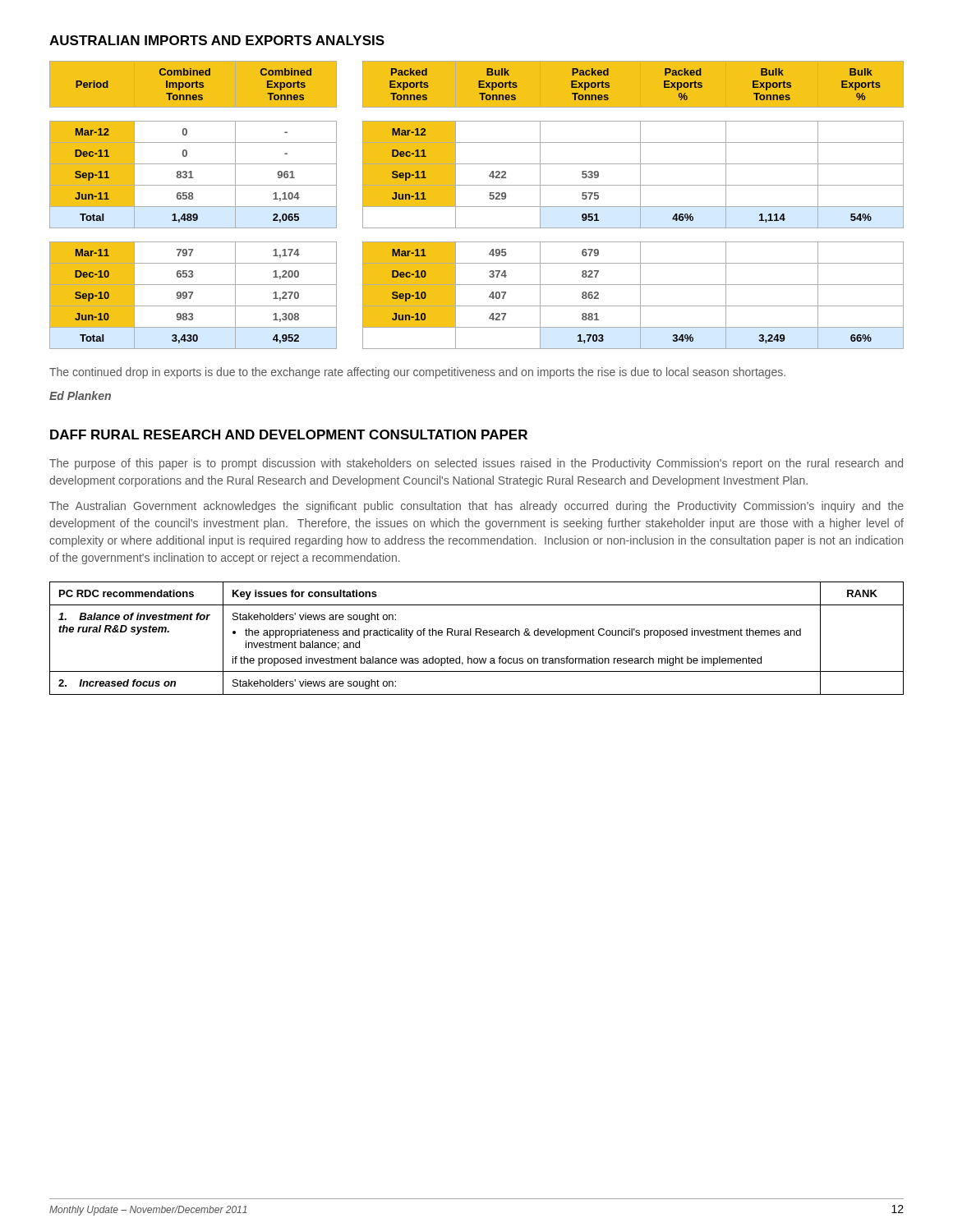The height and width of the screenshot is (1232, 953).
Task: Click the passage that begins "The Australian Government acknowledges the significant public"
Action: 476,532
